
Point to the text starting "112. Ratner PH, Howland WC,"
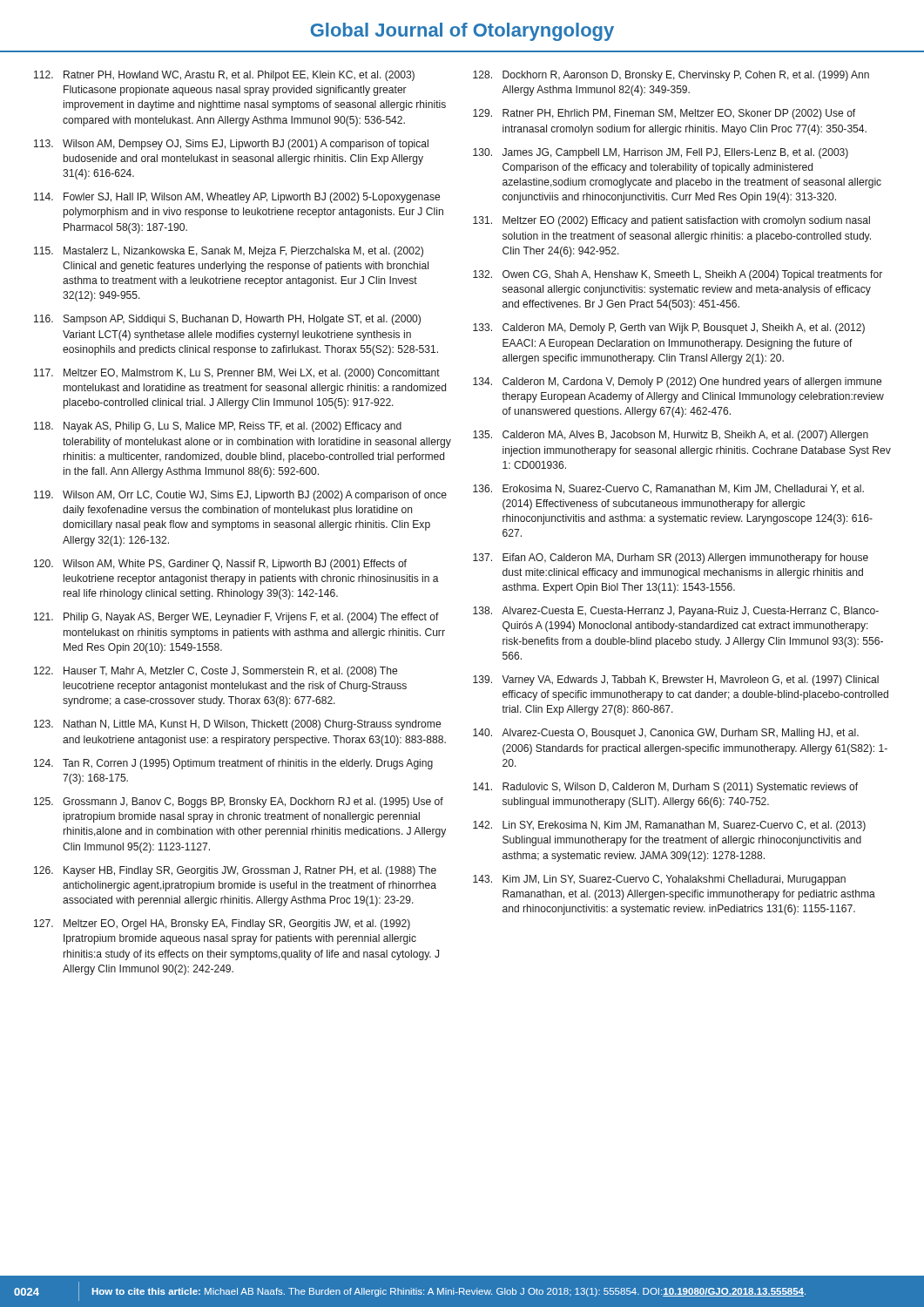tap(242, 98)
